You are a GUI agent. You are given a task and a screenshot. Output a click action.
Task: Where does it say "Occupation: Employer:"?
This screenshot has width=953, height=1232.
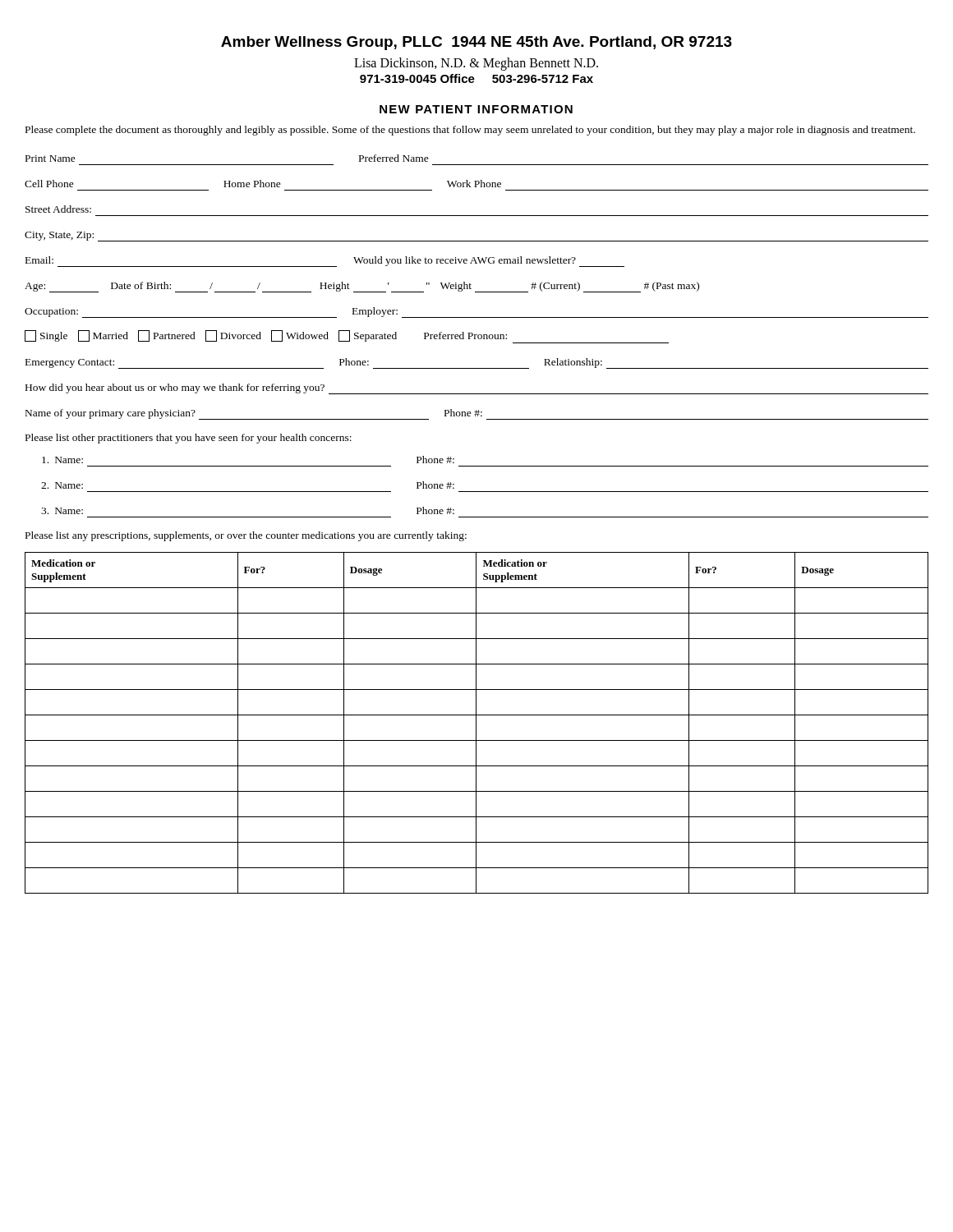tap(476, 311)
